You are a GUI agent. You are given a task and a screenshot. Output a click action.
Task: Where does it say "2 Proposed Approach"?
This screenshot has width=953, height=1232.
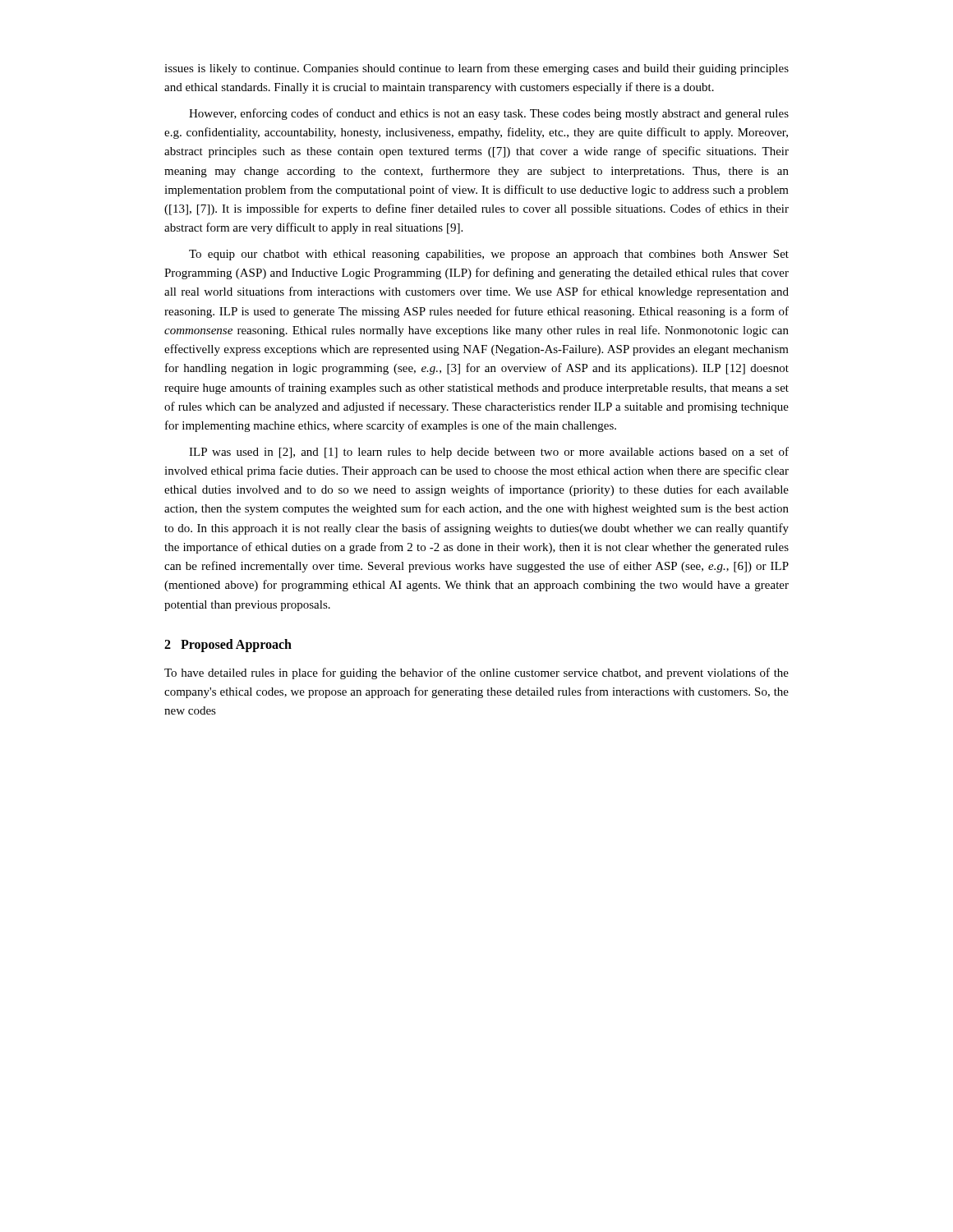coord(228,644)
